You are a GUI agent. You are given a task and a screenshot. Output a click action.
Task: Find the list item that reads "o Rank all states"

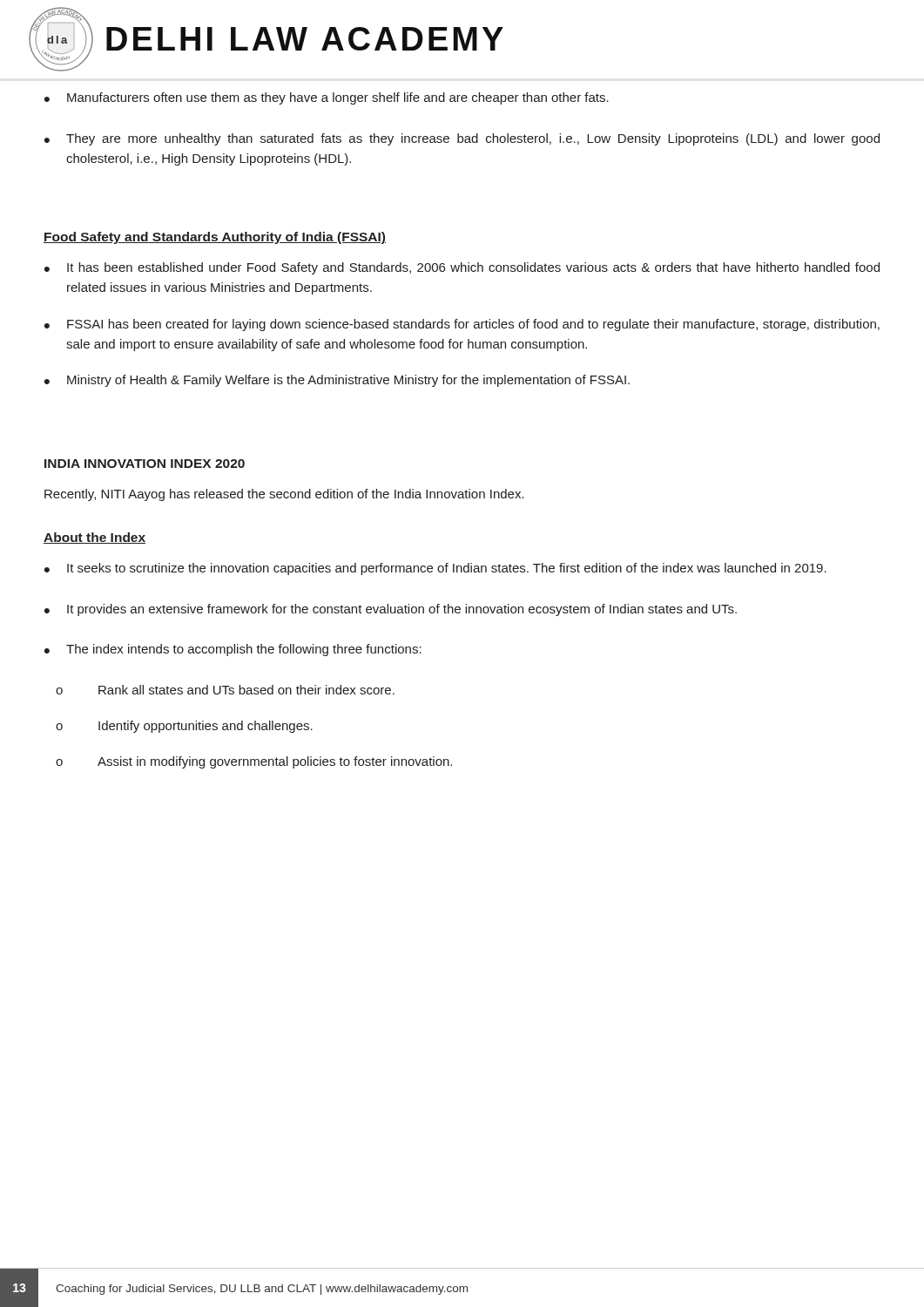[x=225, y=690]
